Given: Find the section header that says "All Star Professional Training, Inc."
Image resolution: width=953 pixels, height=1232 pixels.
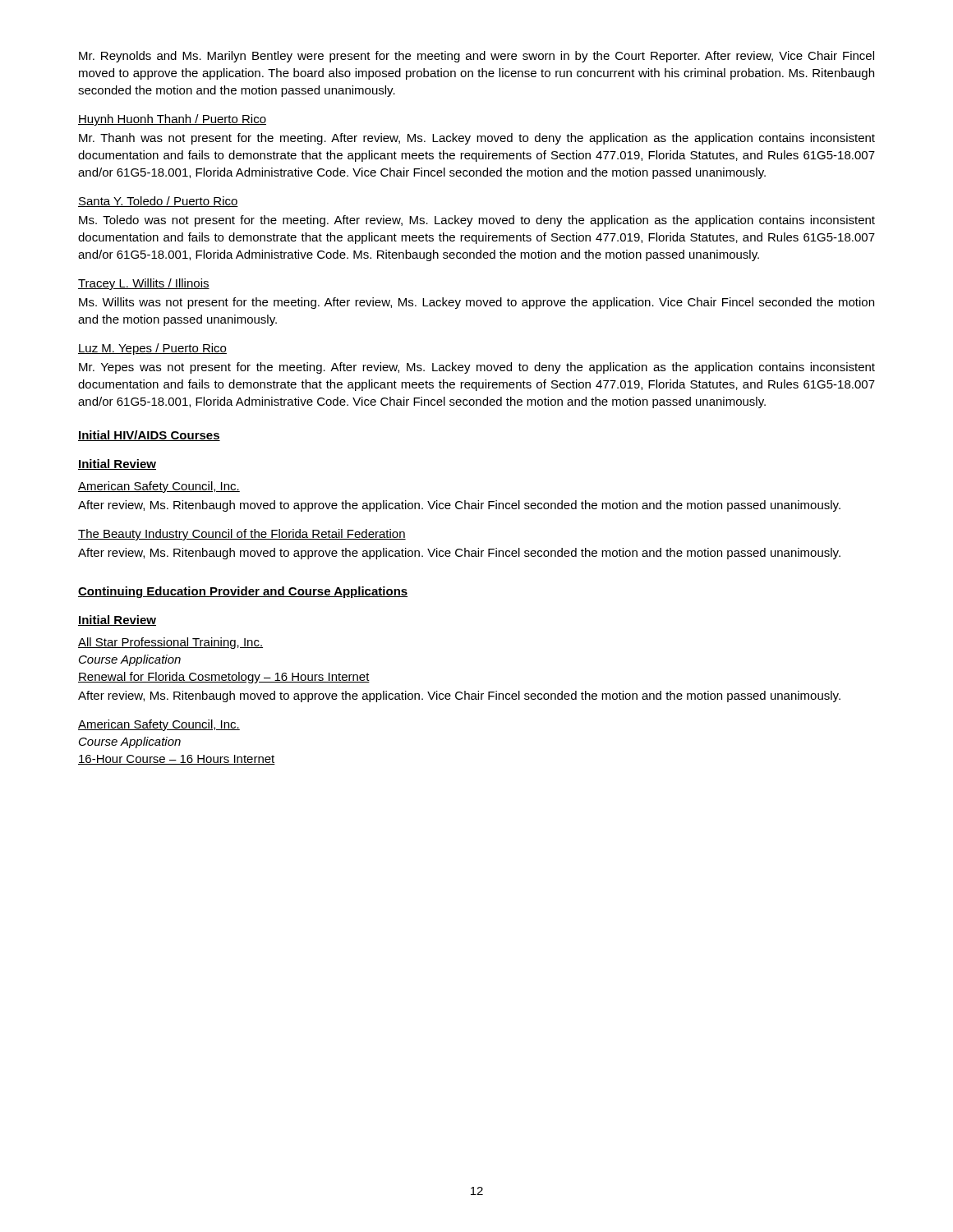Looking at the screenshot, I should (171, 642).
